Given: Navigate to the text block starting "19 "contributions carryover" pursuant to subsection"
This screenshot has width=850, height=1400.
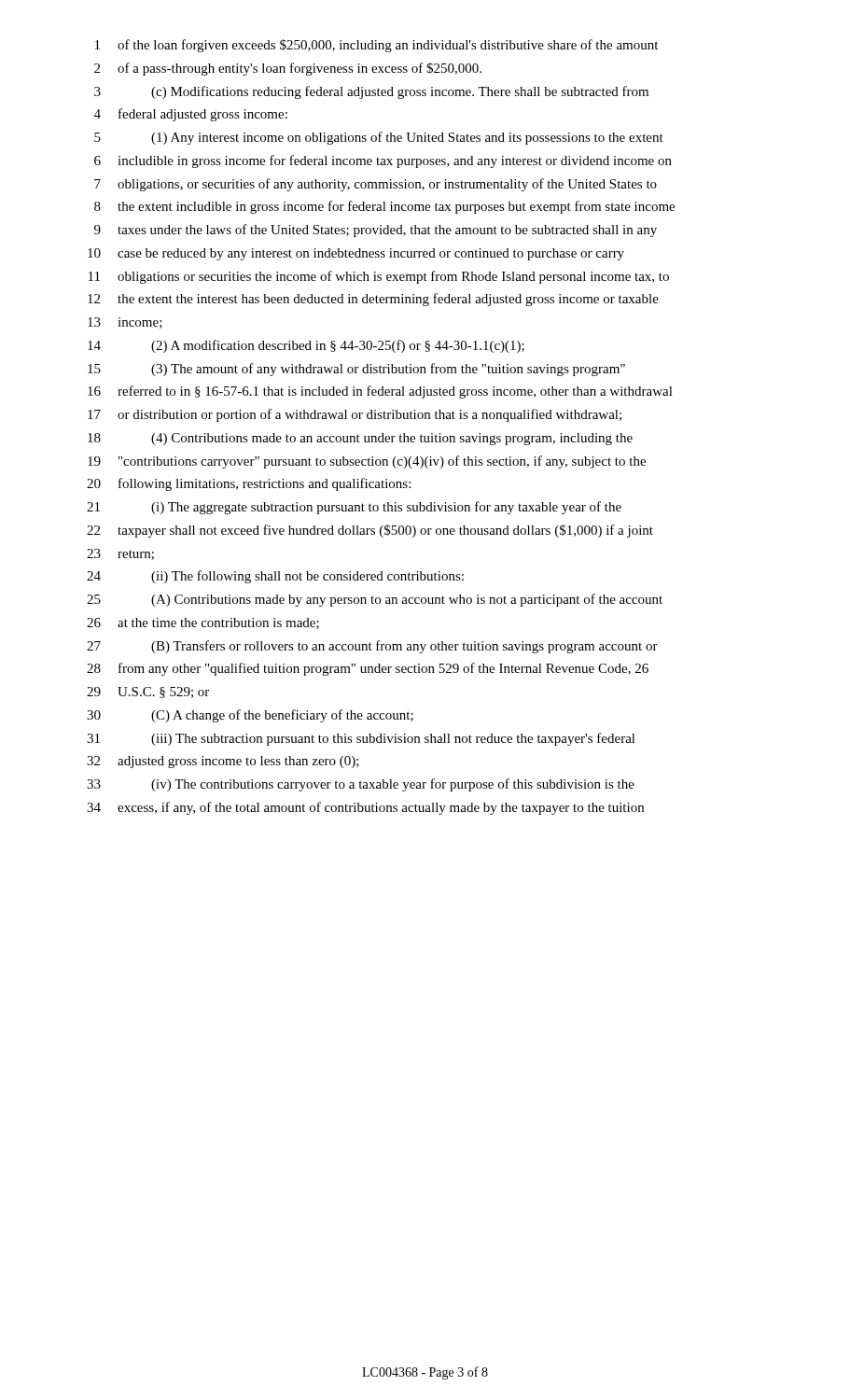Looking at the screenshot, I should point(425,461).
